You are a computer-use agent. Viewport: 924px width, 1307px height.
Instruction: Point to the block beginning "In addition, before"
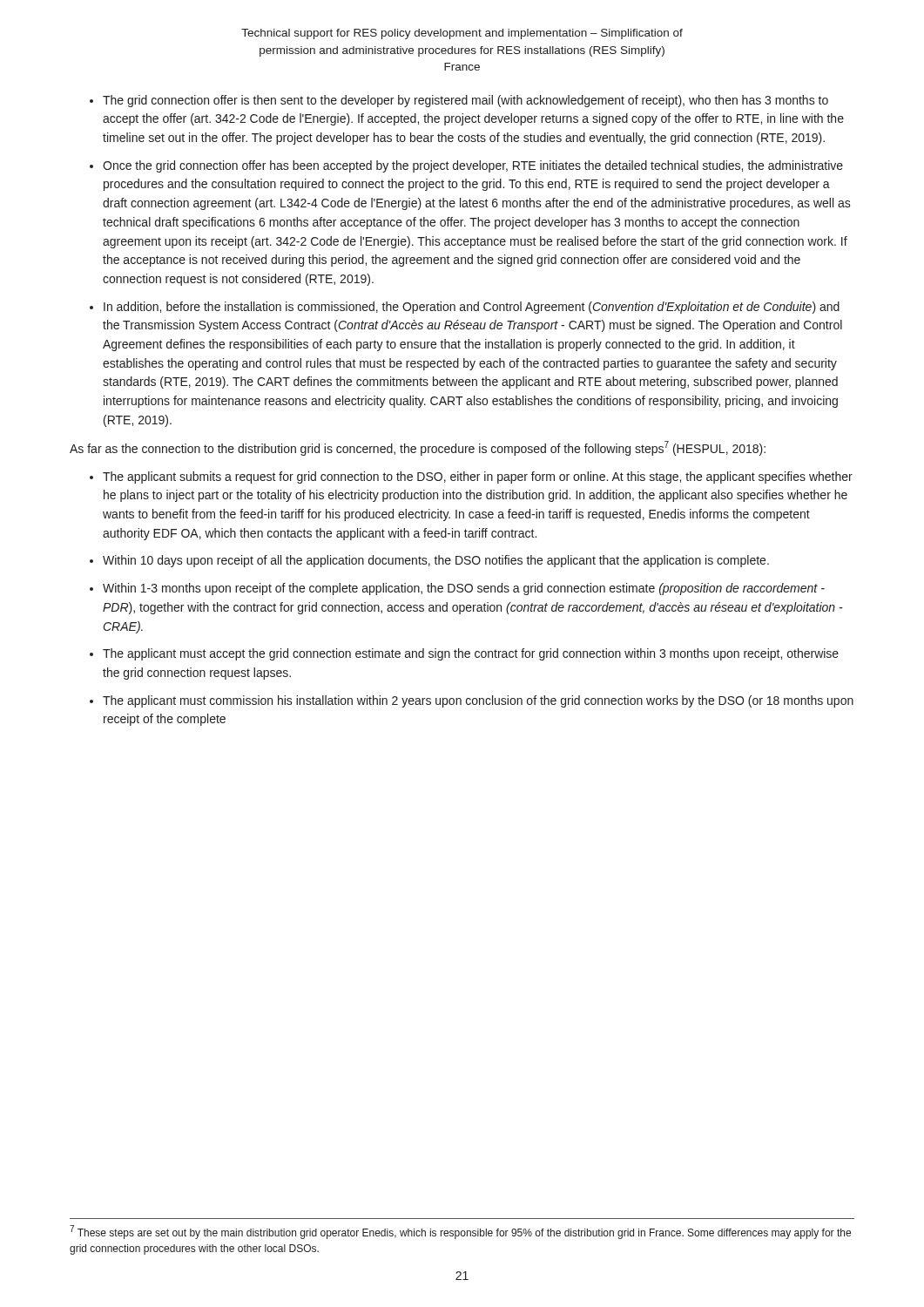tap(473, 363)
